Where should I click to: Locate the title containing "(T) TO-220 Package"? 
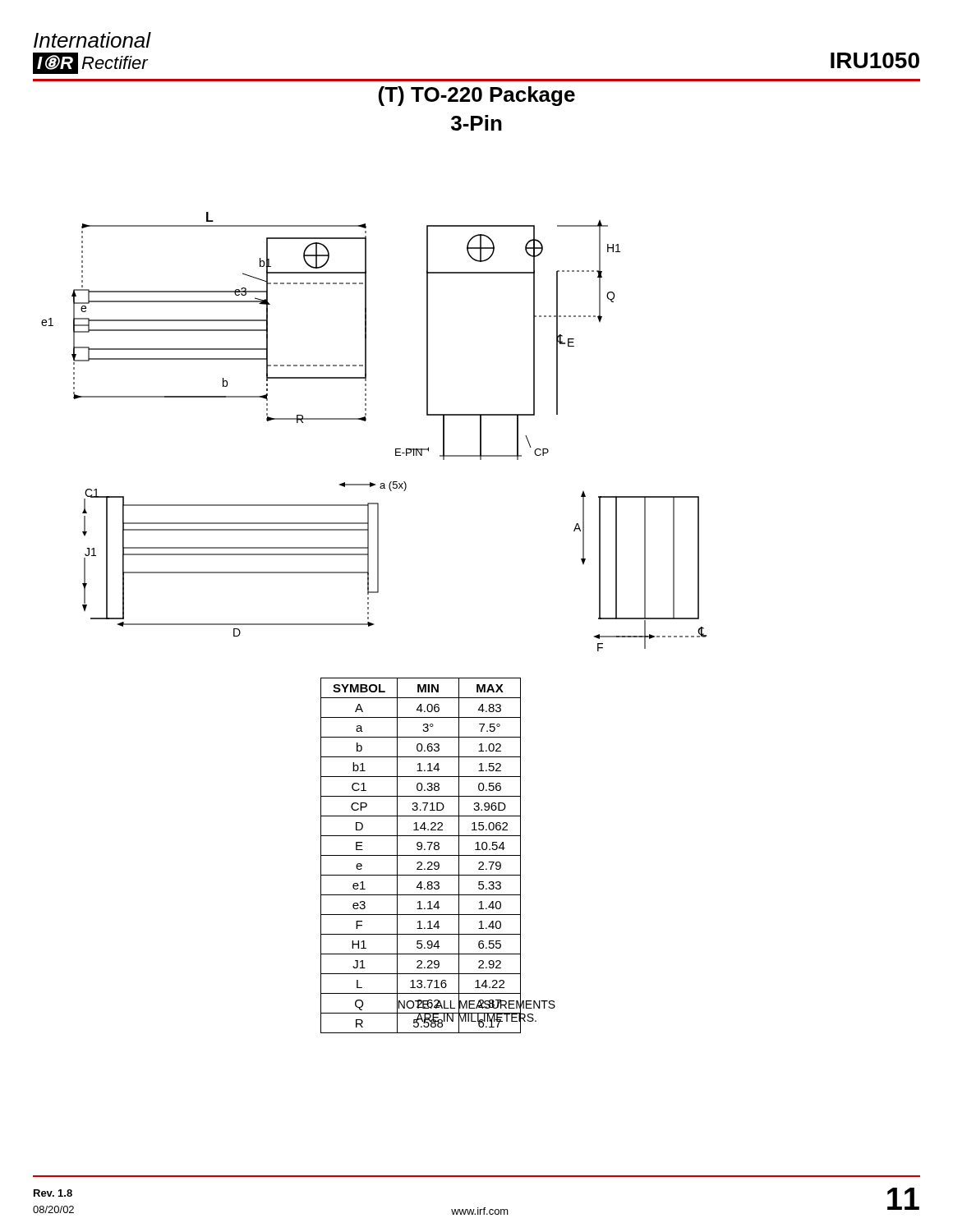click(476, 94)
